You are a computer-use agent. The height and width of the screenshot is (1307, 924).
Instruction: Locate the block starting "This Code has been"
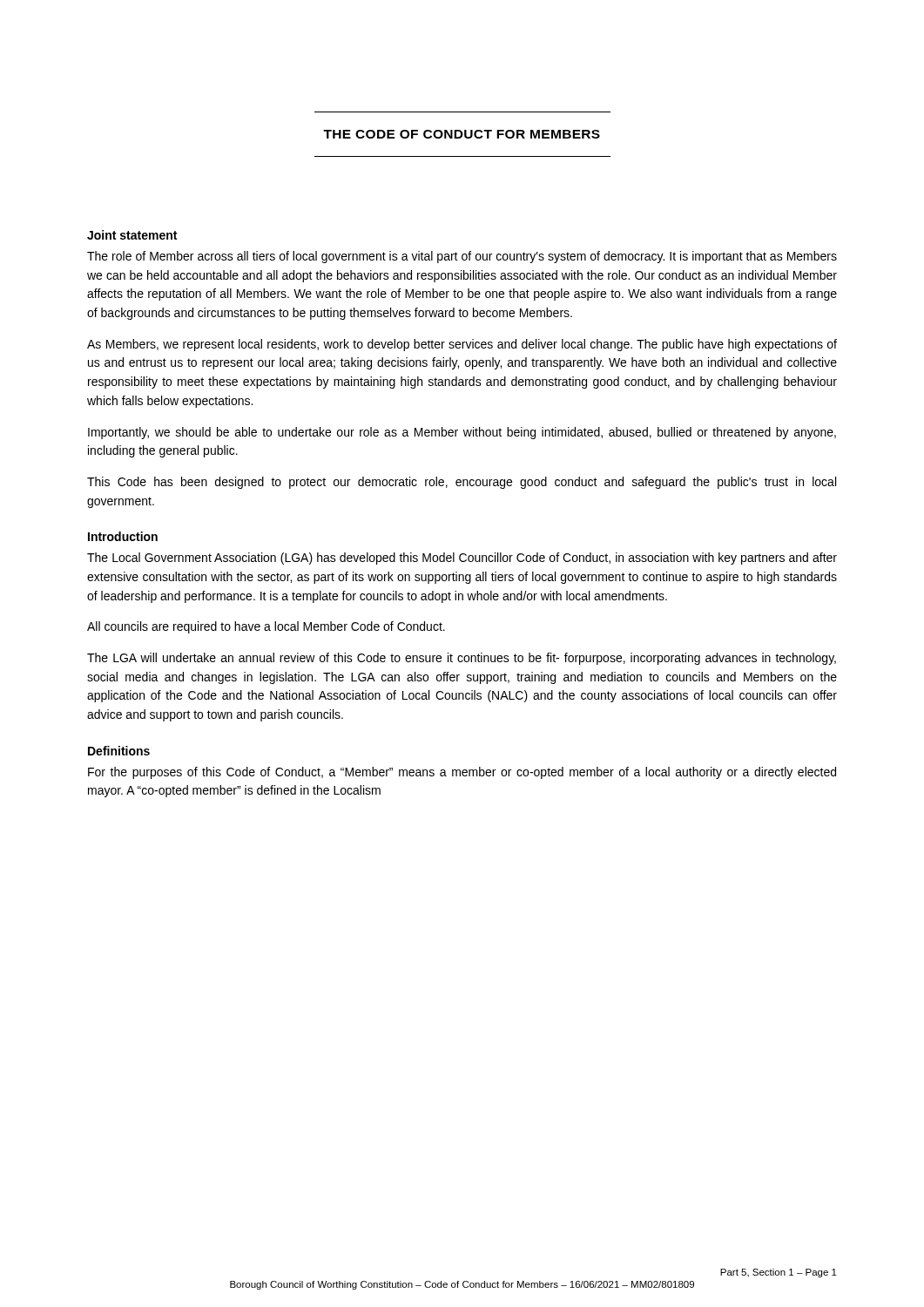(x=462, y=491)
